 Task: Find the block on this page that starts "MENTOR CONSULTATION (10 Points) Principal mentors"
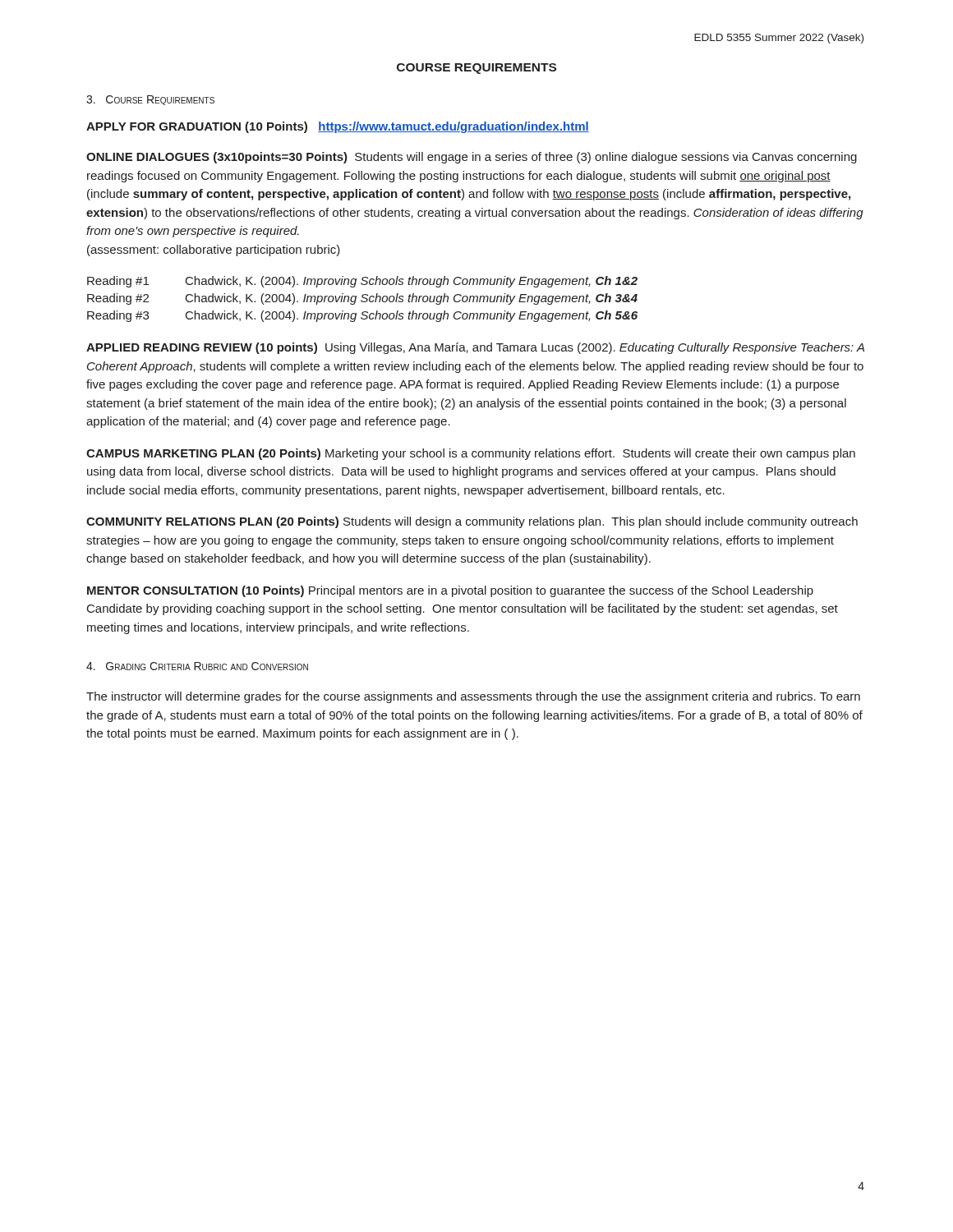click(462, 608)
